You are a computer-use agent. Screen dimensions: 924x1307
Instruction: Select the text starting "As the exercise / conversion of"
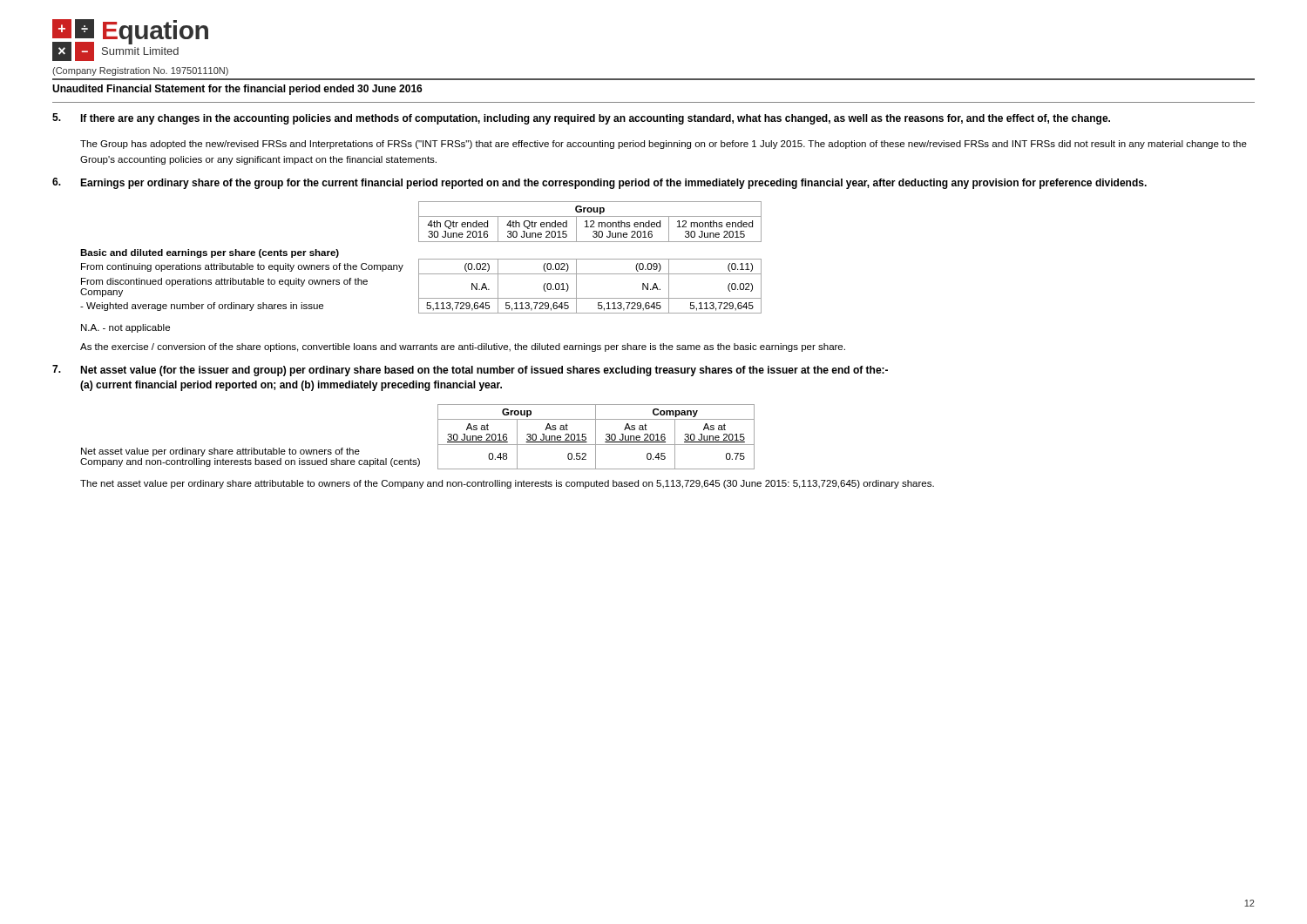tap(463, 346)
